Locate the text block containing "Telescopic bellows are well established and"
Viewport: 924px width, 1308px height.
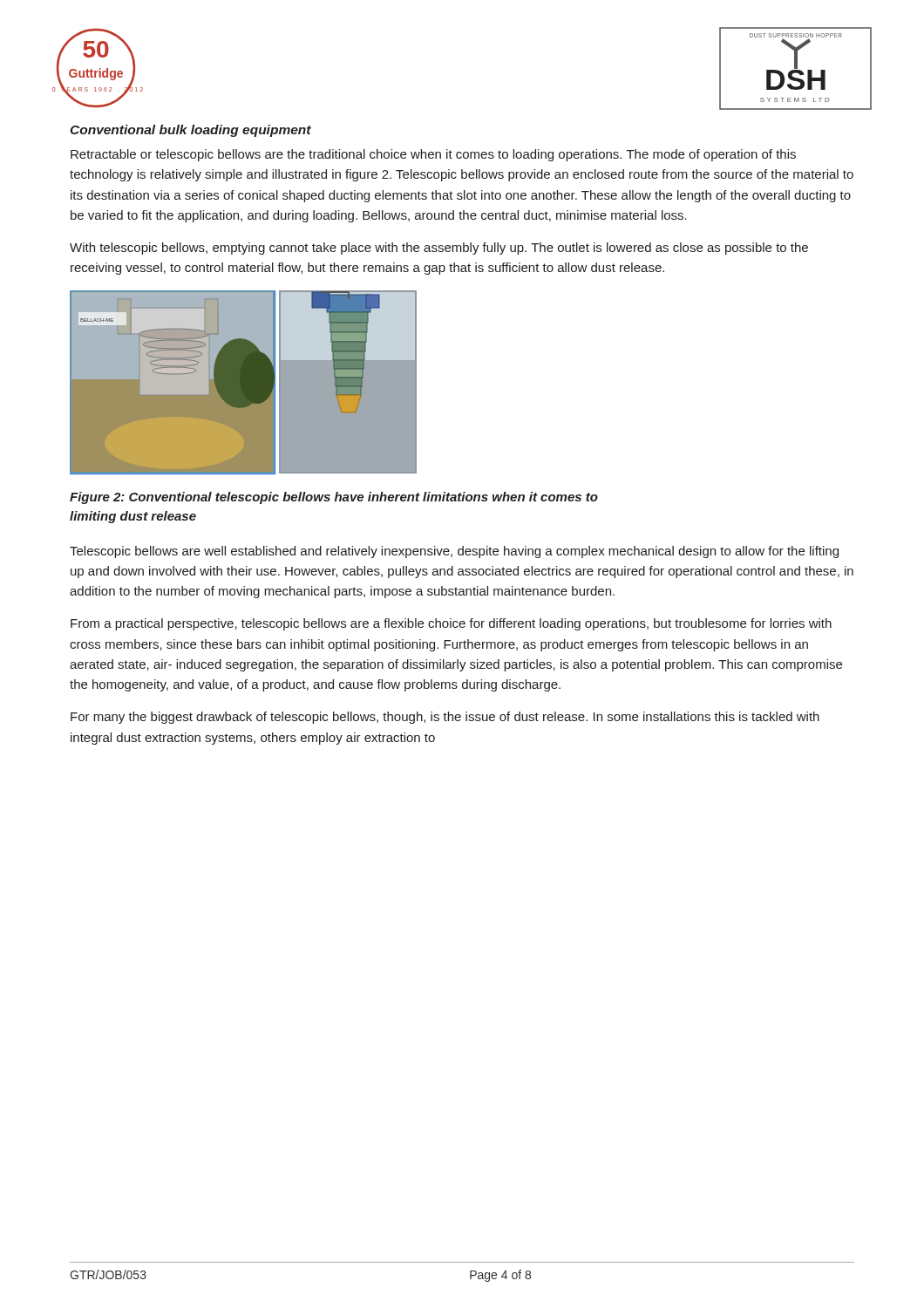462,570
